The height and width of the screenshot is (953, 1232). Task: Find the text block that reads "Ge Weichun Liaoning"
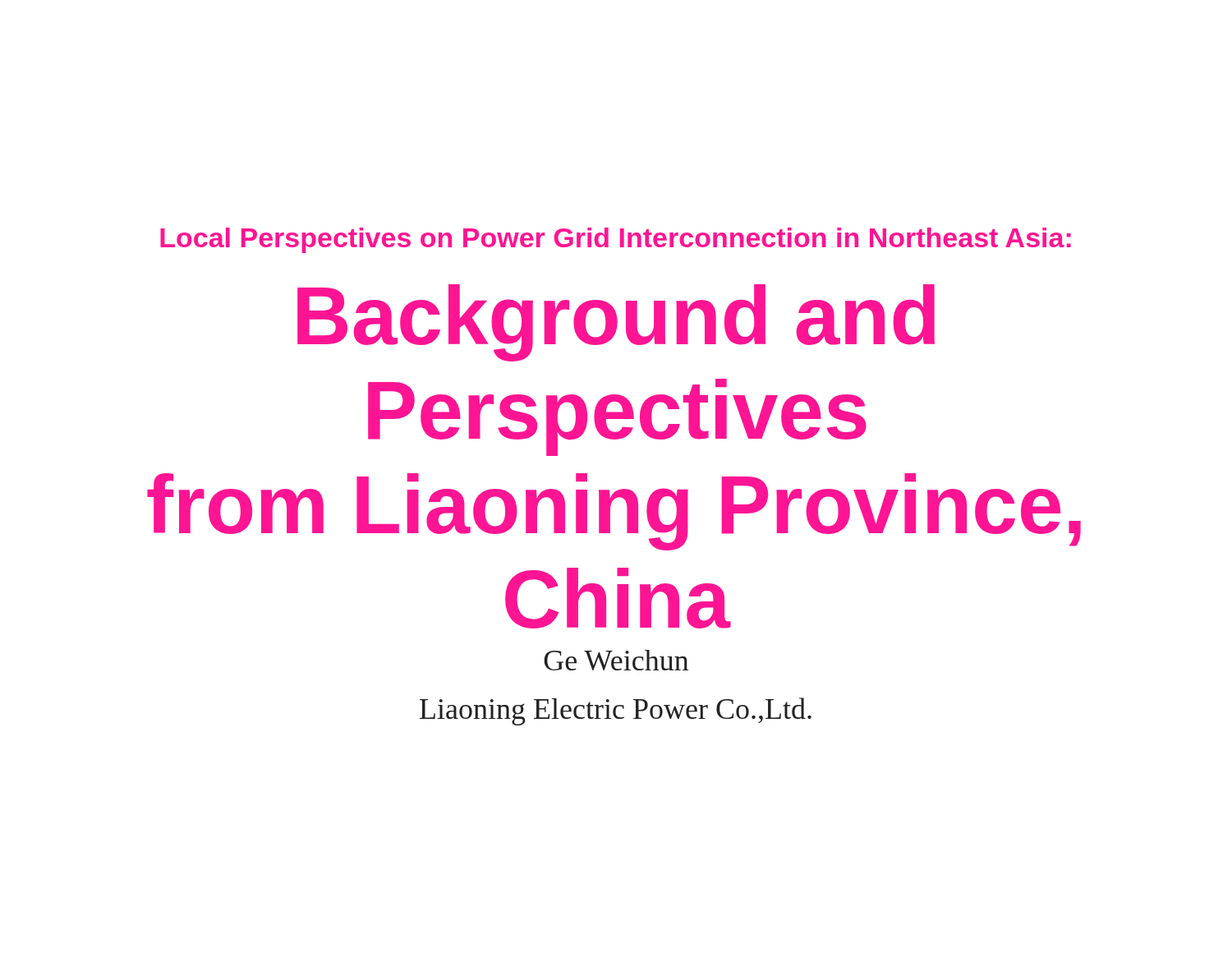[616, 660]
